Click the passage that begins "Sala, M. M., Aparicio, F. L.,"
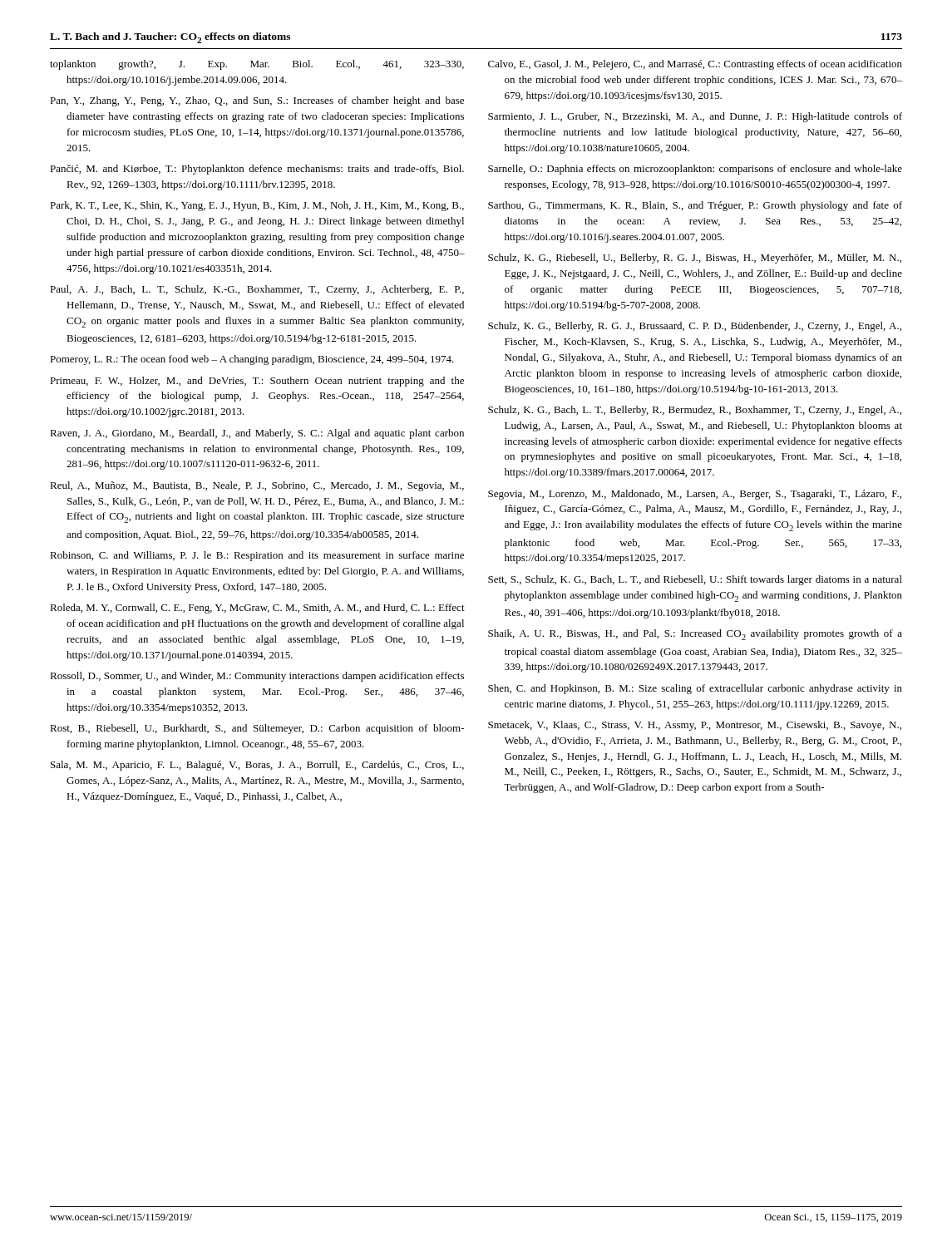This screenshot has height=1247, width=952. point(257,780)
